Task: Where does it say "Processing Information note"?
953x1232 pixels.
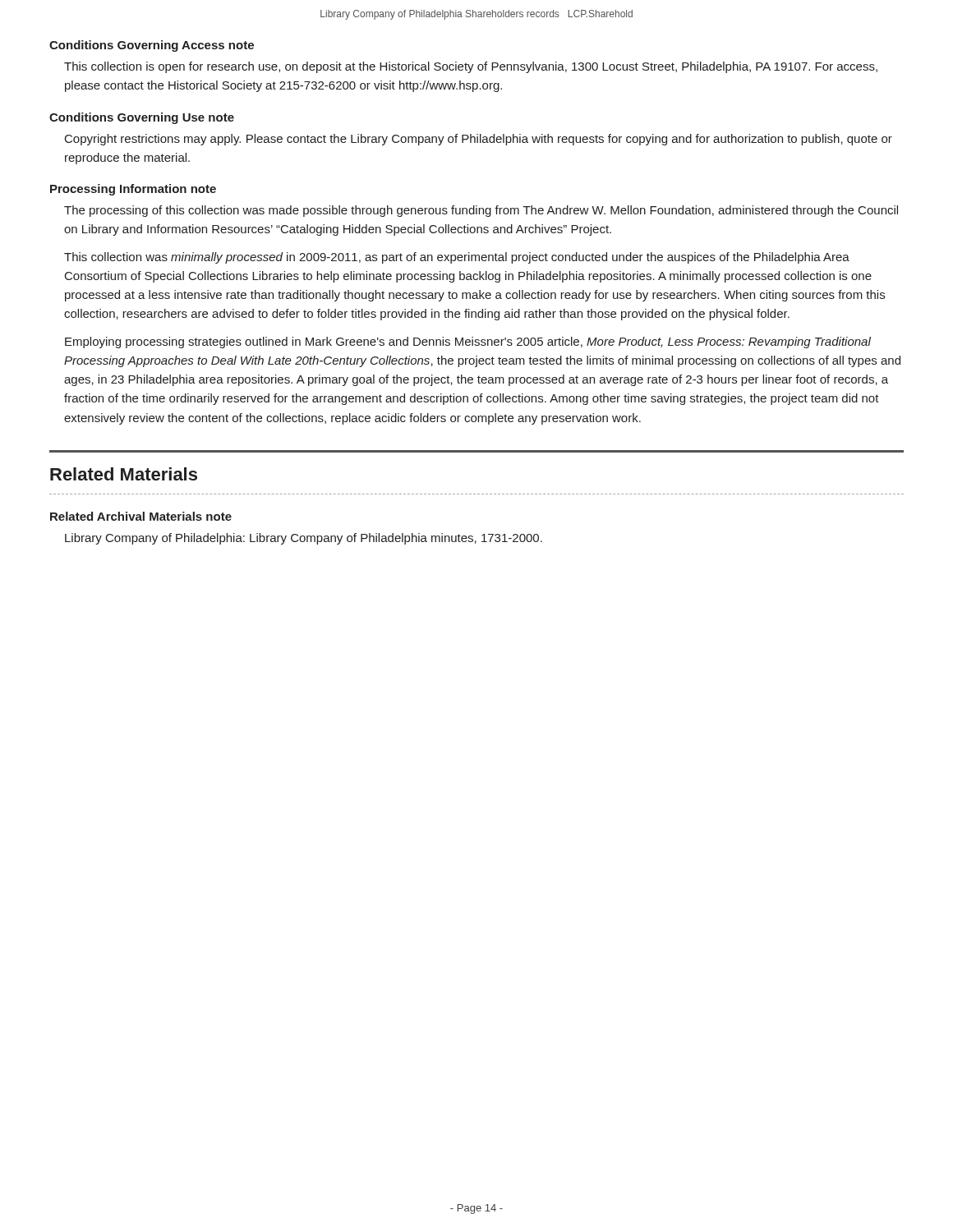Action: point(133,188)
